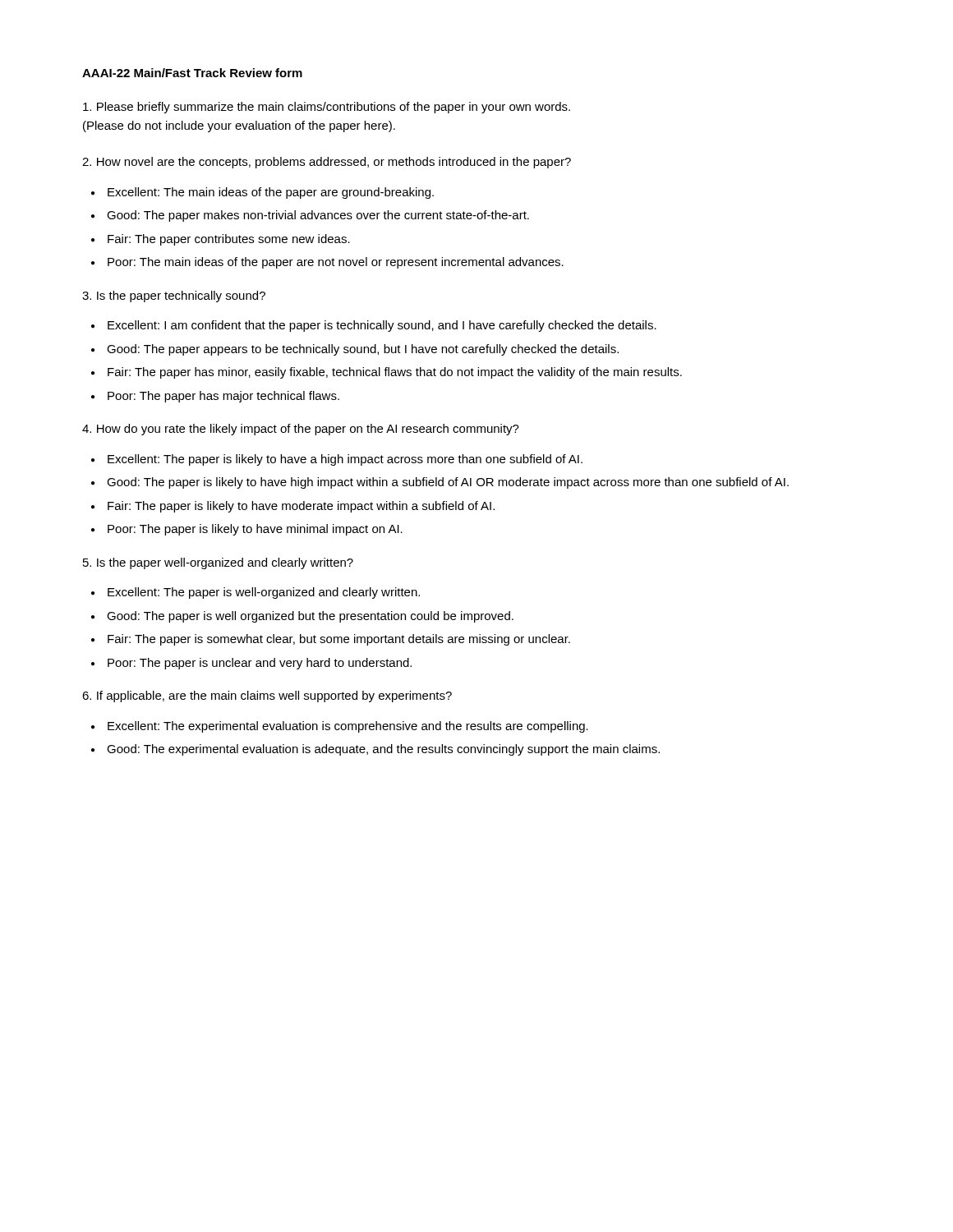
Task: Click the passage that begins "Excellent: The experimental evaluation is comprehensive"
Action: pos(348,725)
